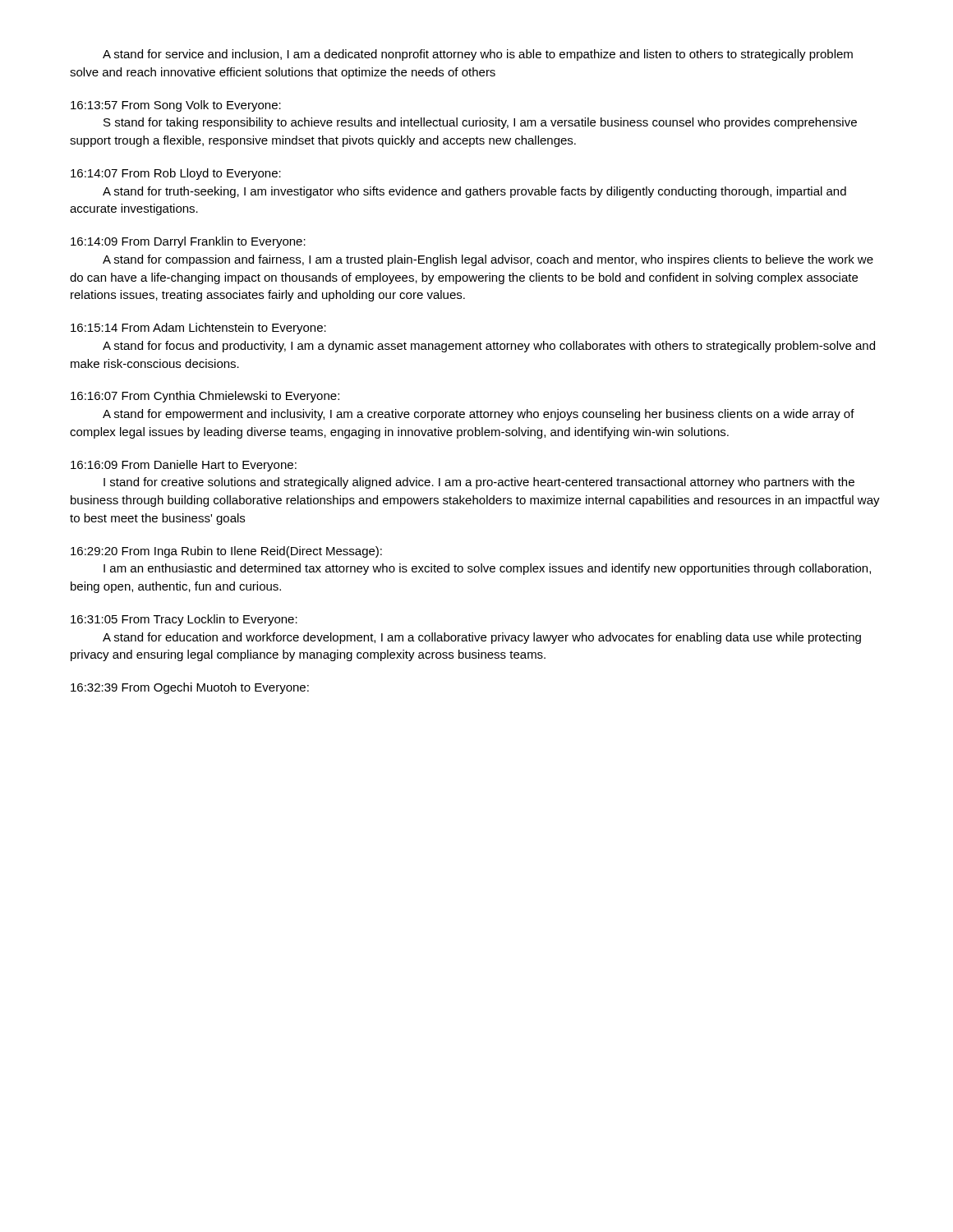Select the text block containing "A stand for service and inclusion,"
Image resolution: width=953 pixels, height=1232 pixels.
coord(476,63)
